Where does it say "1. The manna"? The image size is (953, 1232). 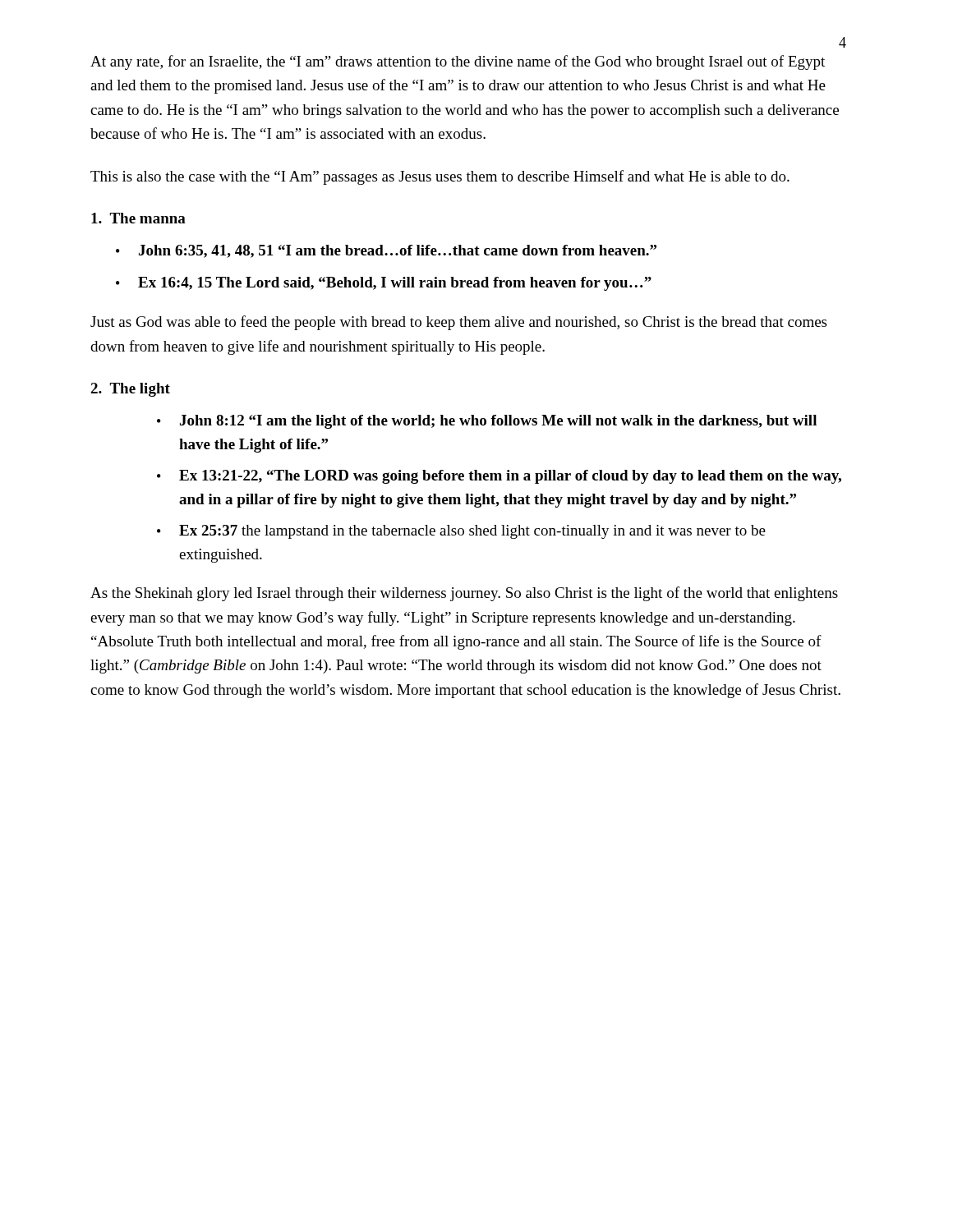click(x=138, y=218)
